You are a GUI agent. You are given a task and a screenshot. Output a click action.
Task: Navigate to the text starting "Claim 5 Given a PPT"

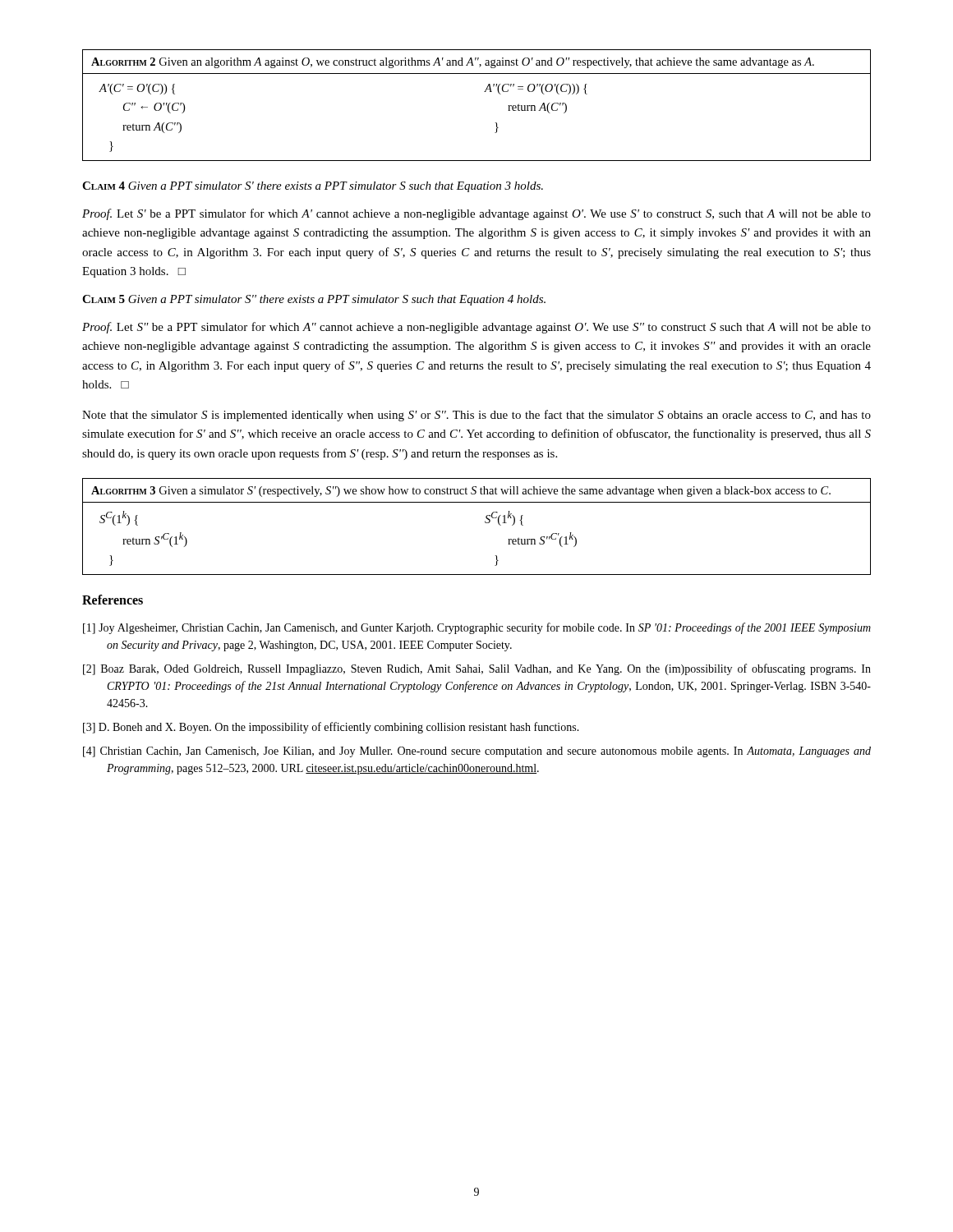click(476, 299)
